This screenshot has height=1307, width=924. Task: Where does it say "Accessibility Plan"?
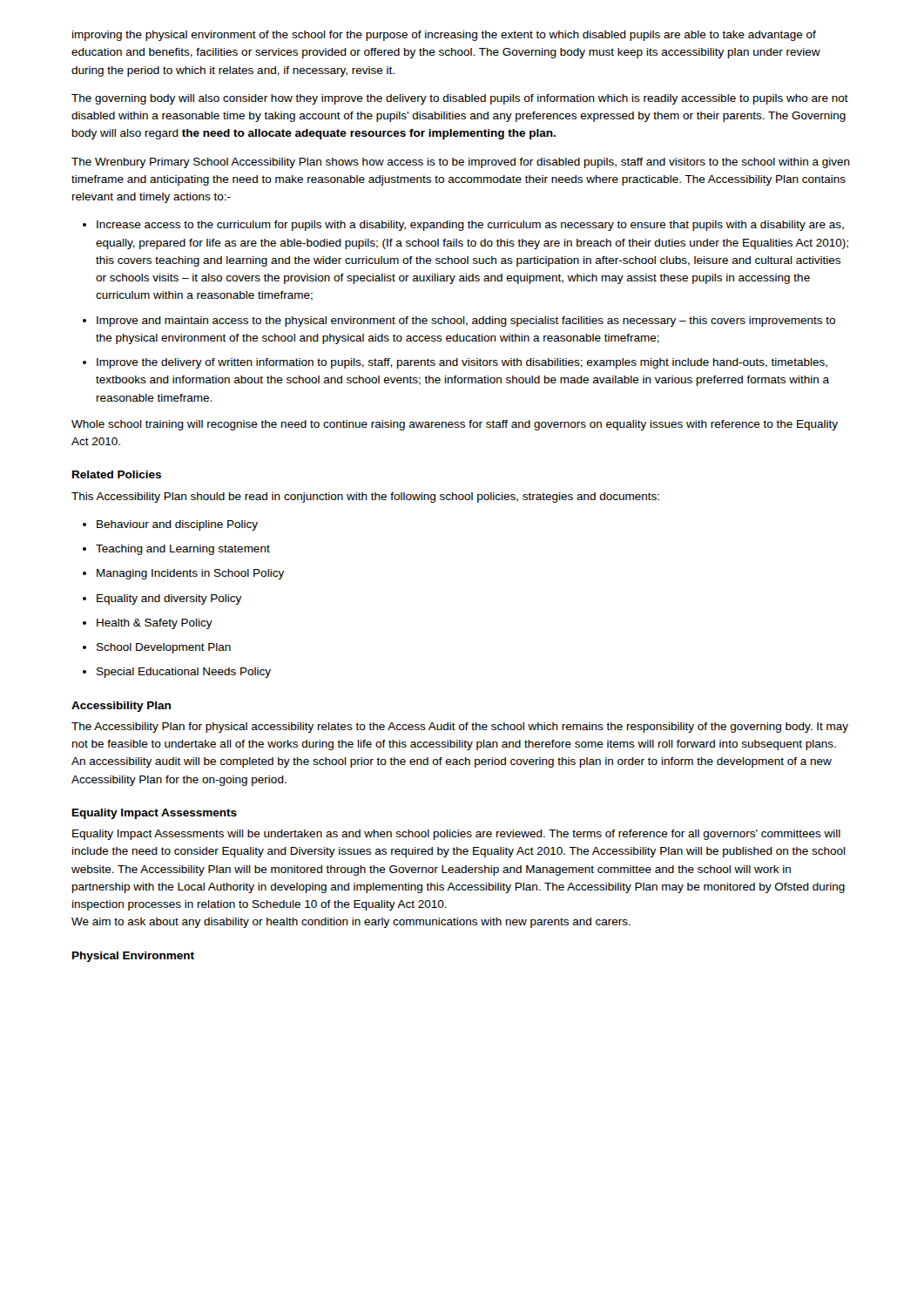coord(121,707)
